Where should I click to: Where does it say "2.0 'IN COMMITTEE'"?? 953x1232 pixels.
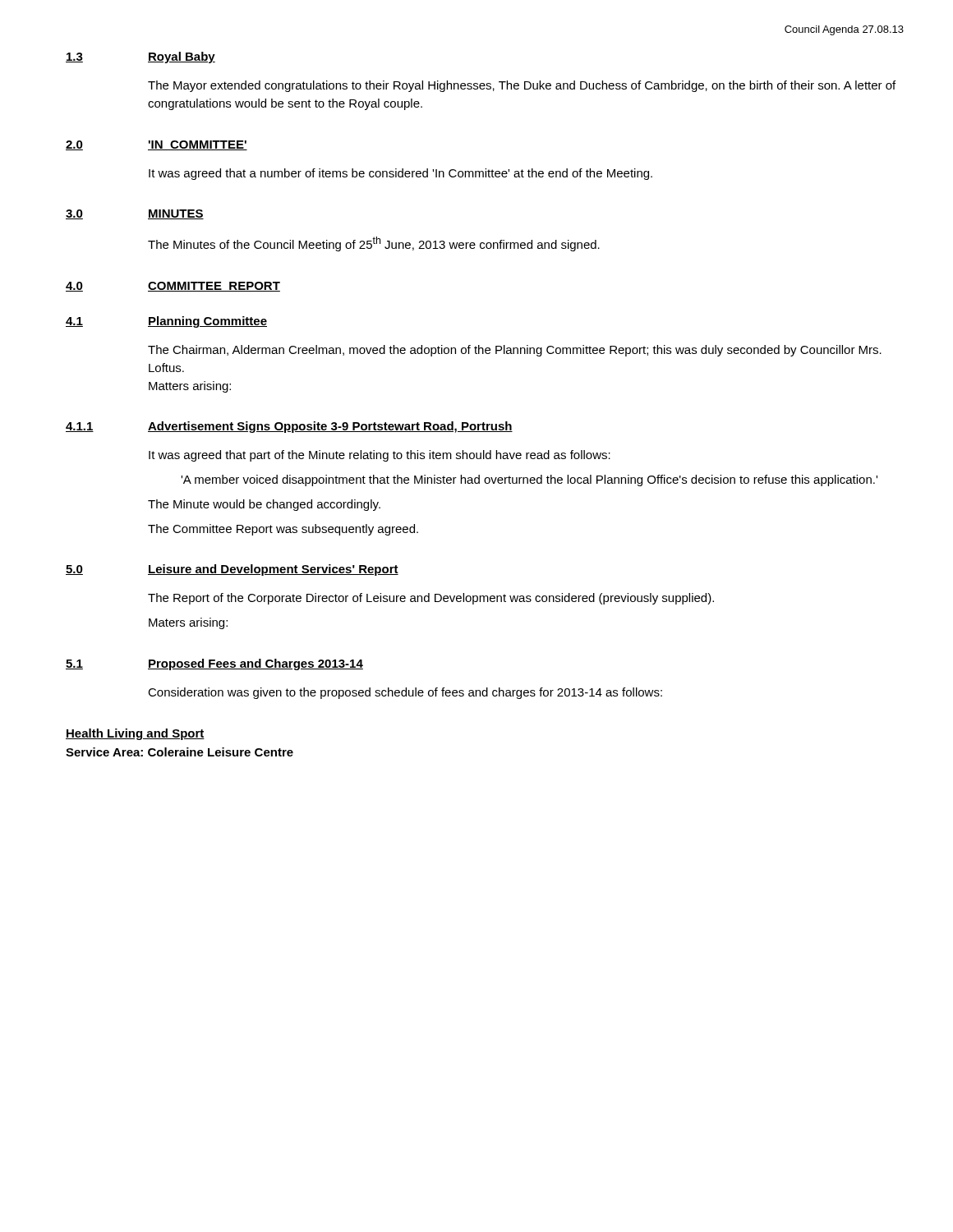[x=157, y=145]
